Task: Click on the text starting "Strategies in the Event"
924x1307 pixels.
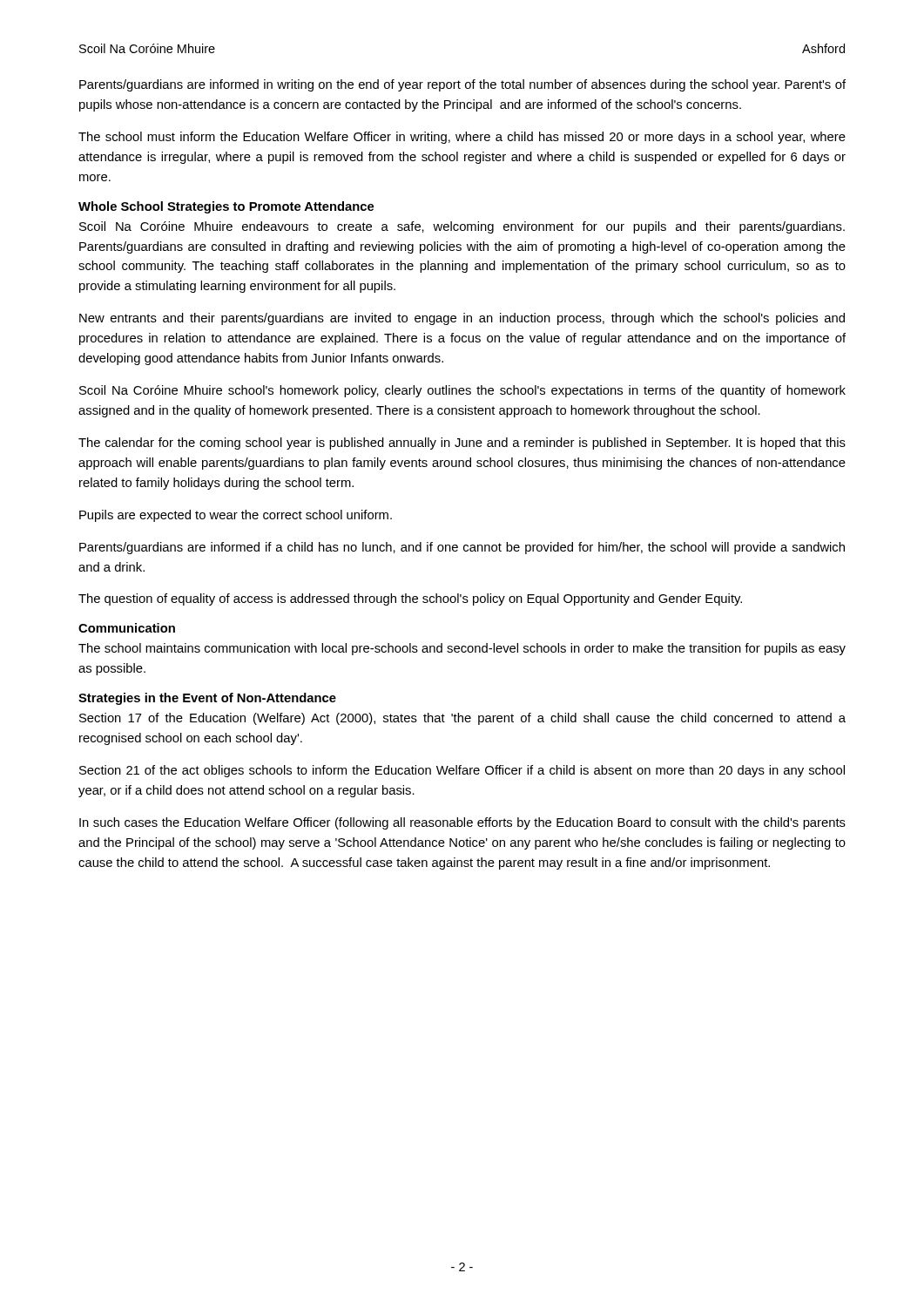Action: [x=207, y=698]
